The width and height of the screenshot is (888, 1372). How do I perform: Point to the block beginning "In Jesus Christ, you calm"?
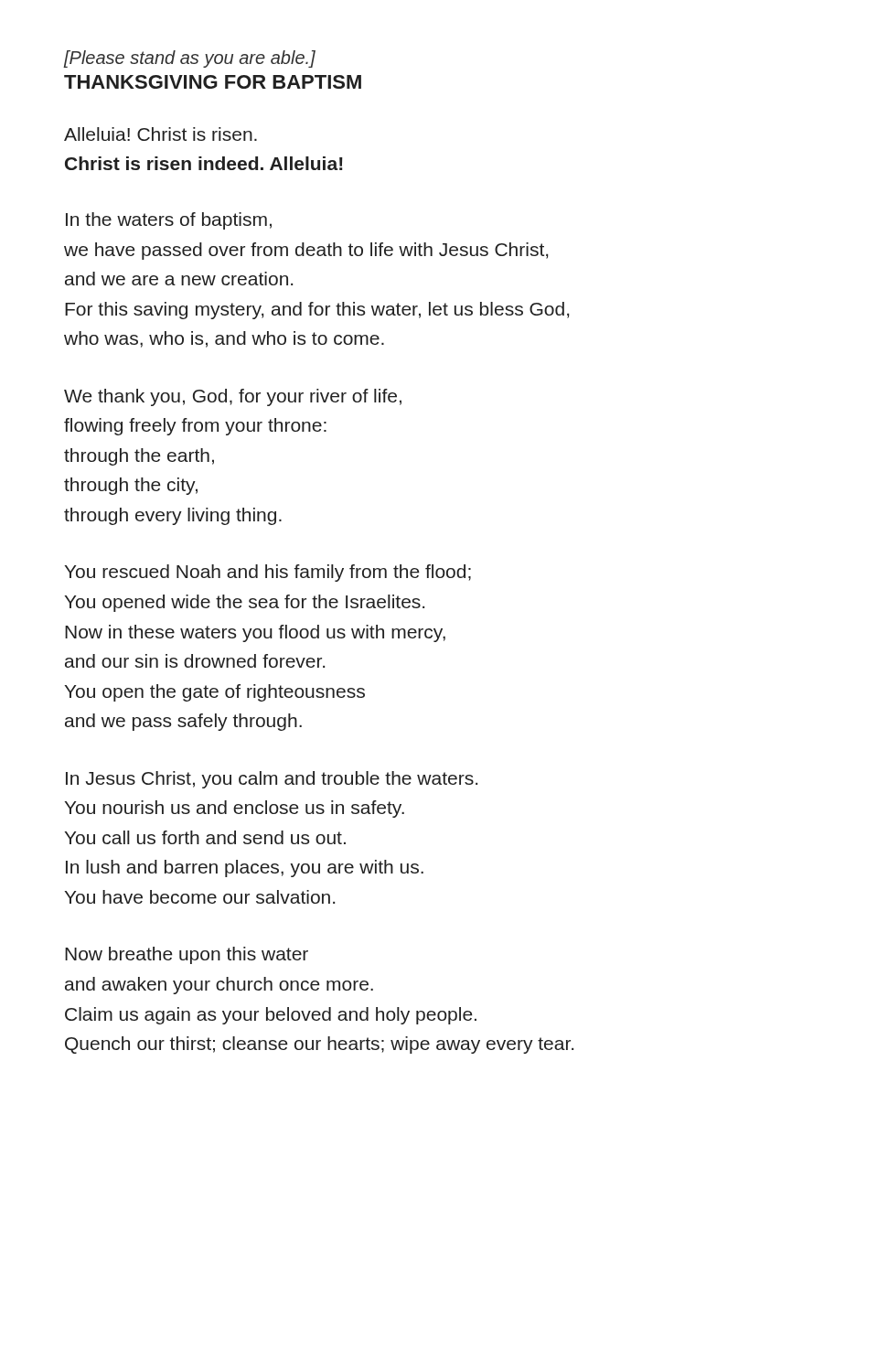tap(272, 780)
